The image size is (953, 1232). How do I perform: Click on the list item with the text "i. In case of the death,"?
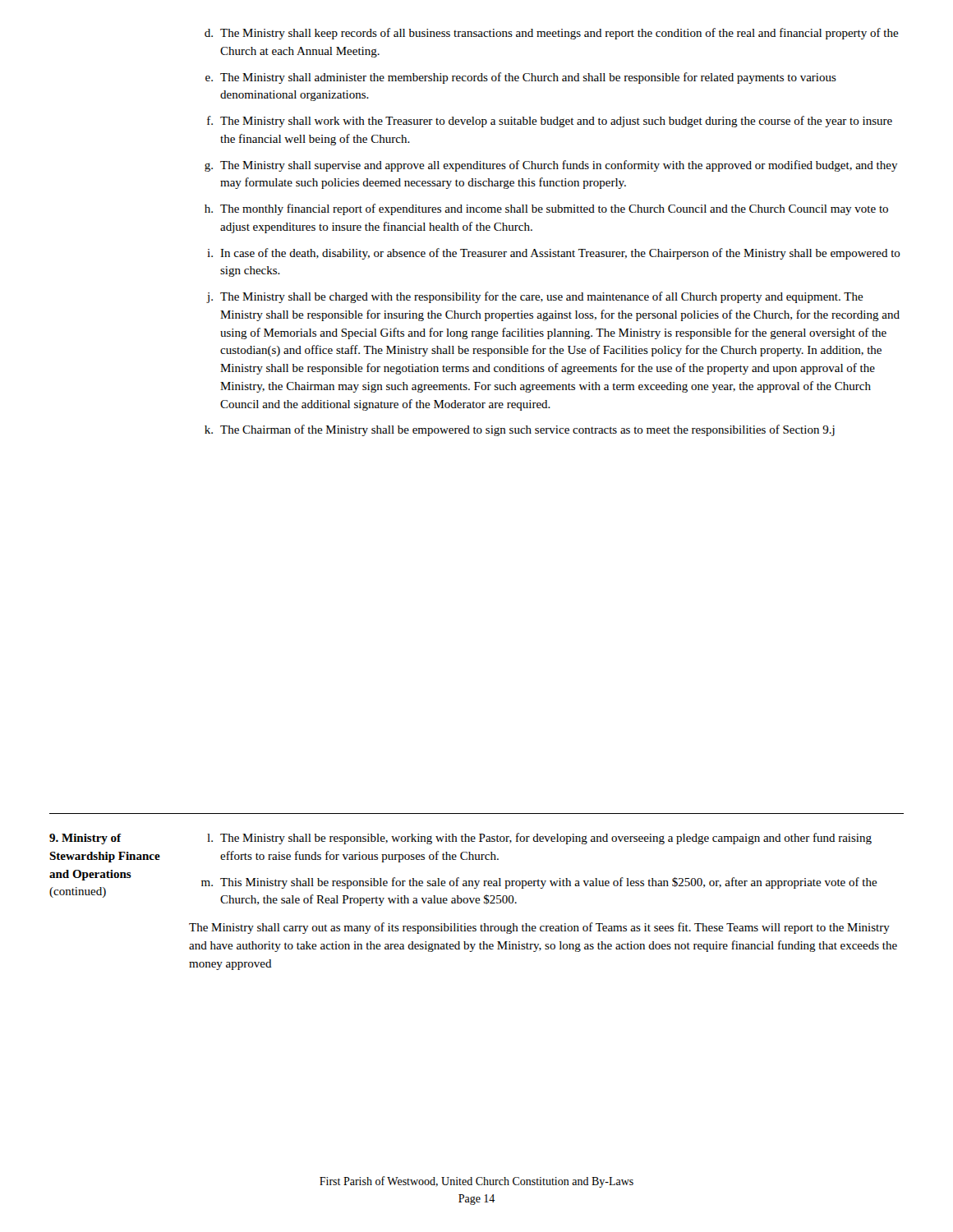coord(546,262)
